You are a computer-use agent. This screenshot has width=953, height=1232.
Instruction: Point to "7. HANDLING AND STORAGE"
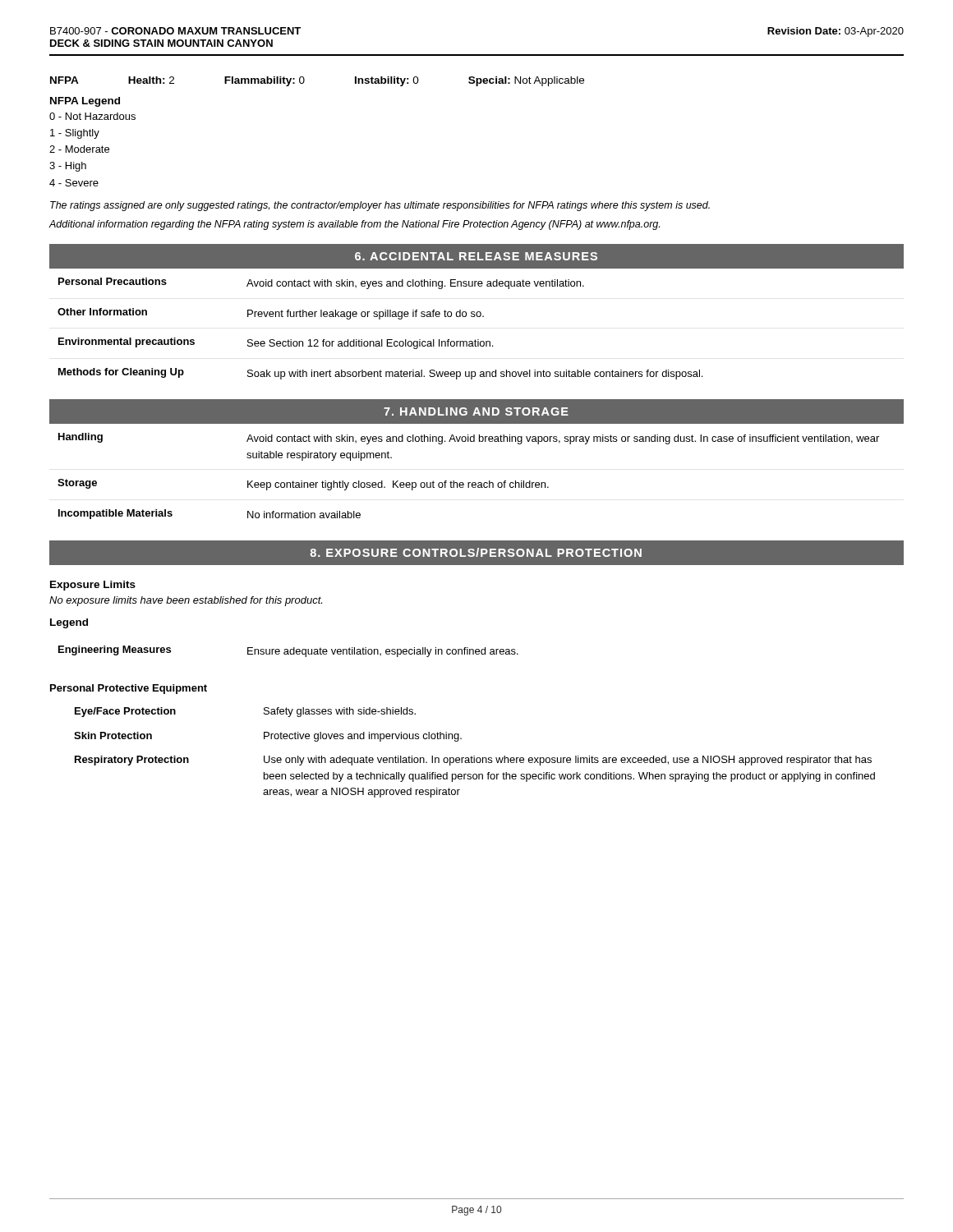coord(476,412)
